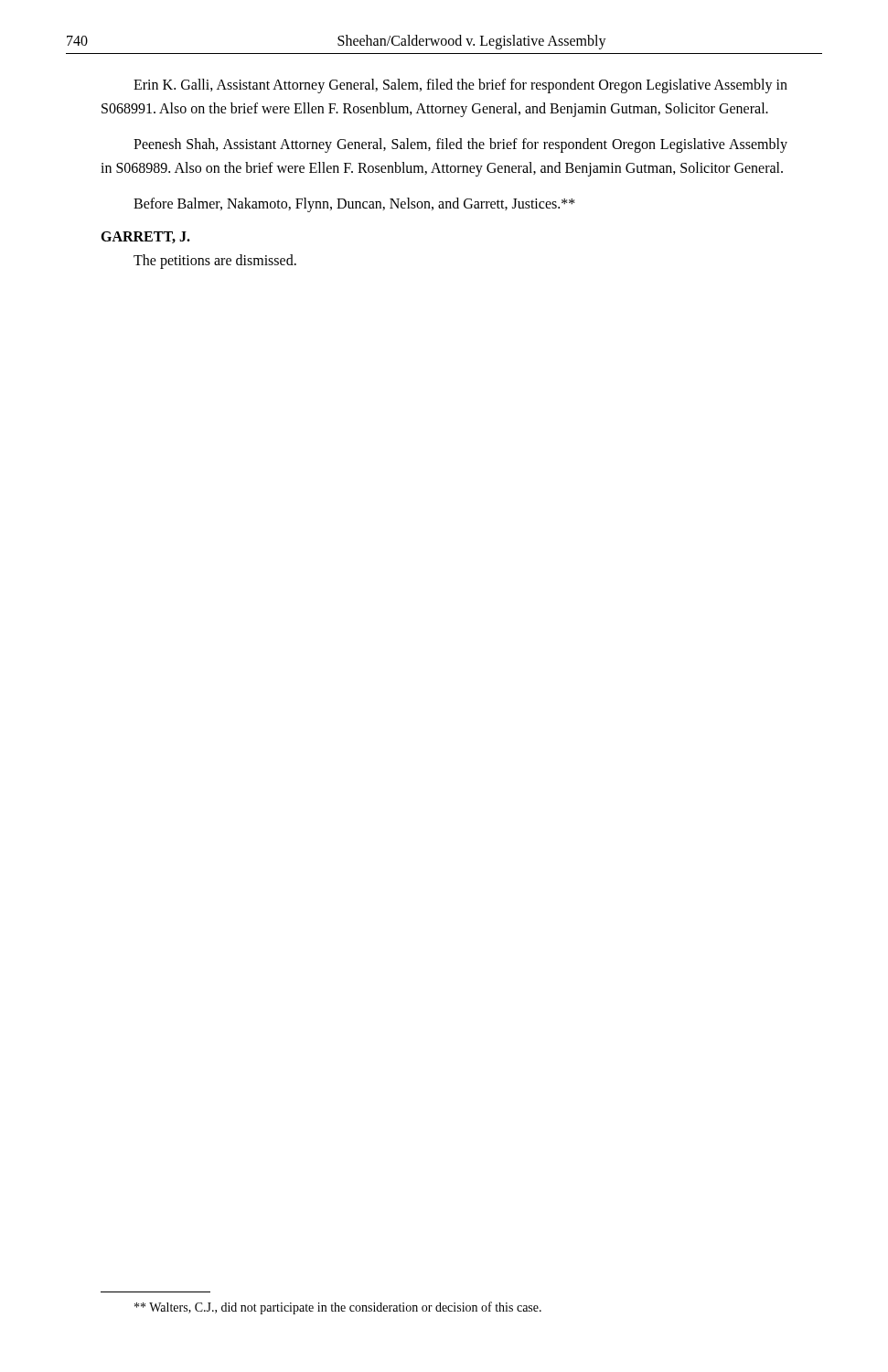888x1372 pixels.
Task: Find the text containing "GARRETT, J."
Action: coord(145,236)
